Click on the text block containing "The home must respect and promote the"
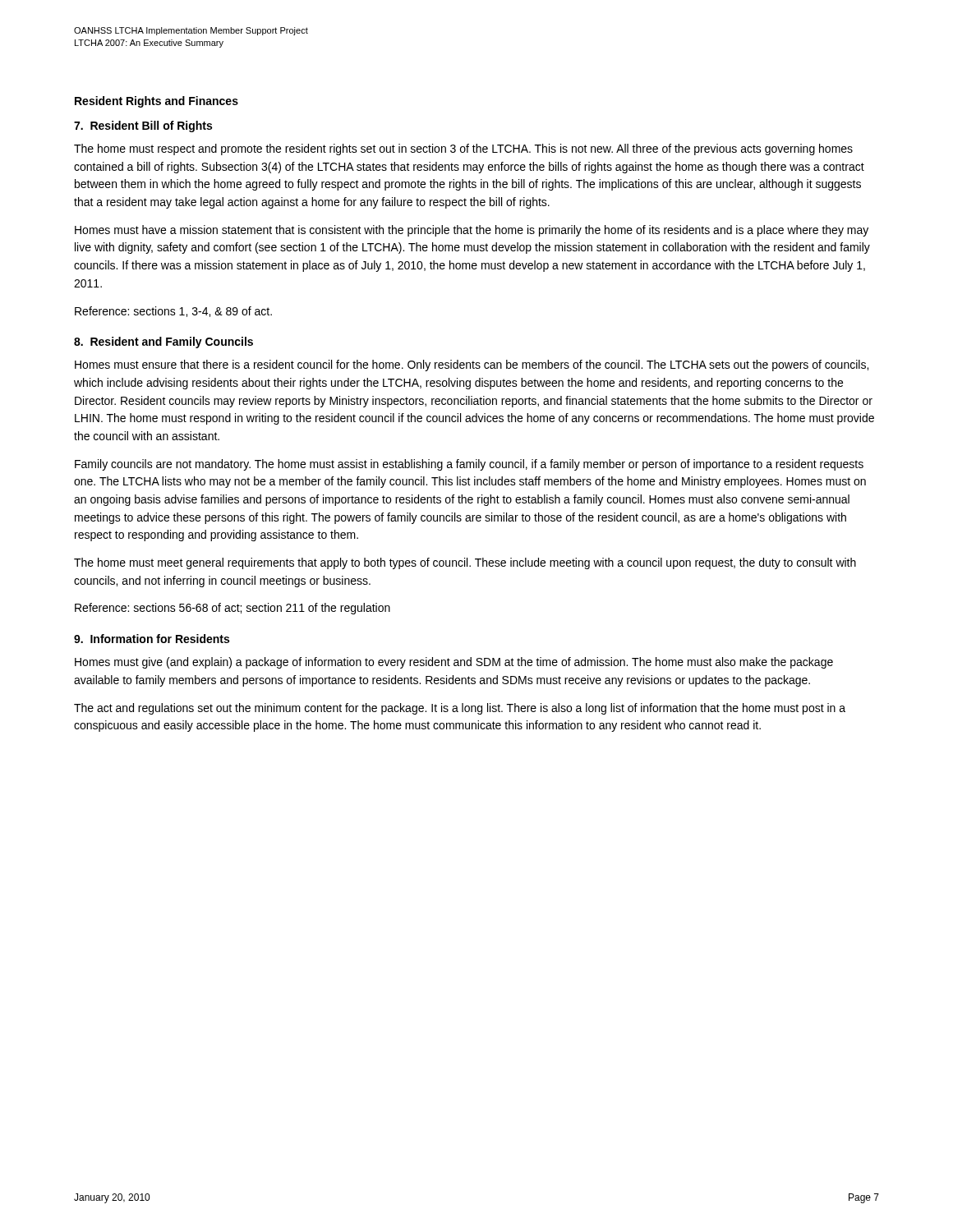The image size is (953, 1232). 469,175
